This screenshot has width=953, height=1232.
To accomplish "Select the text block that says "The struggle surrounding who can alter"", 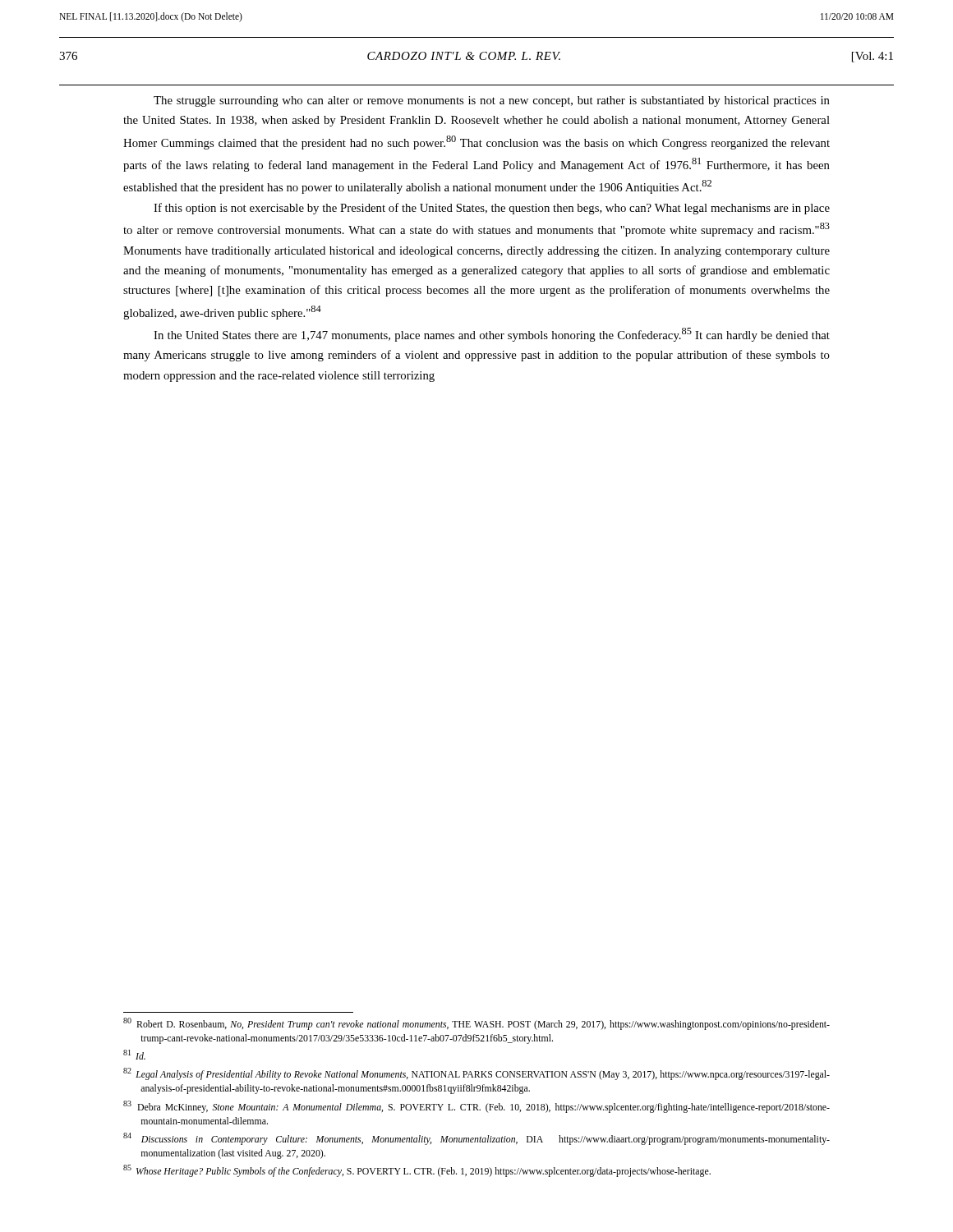I will click(x=476, y=144).
